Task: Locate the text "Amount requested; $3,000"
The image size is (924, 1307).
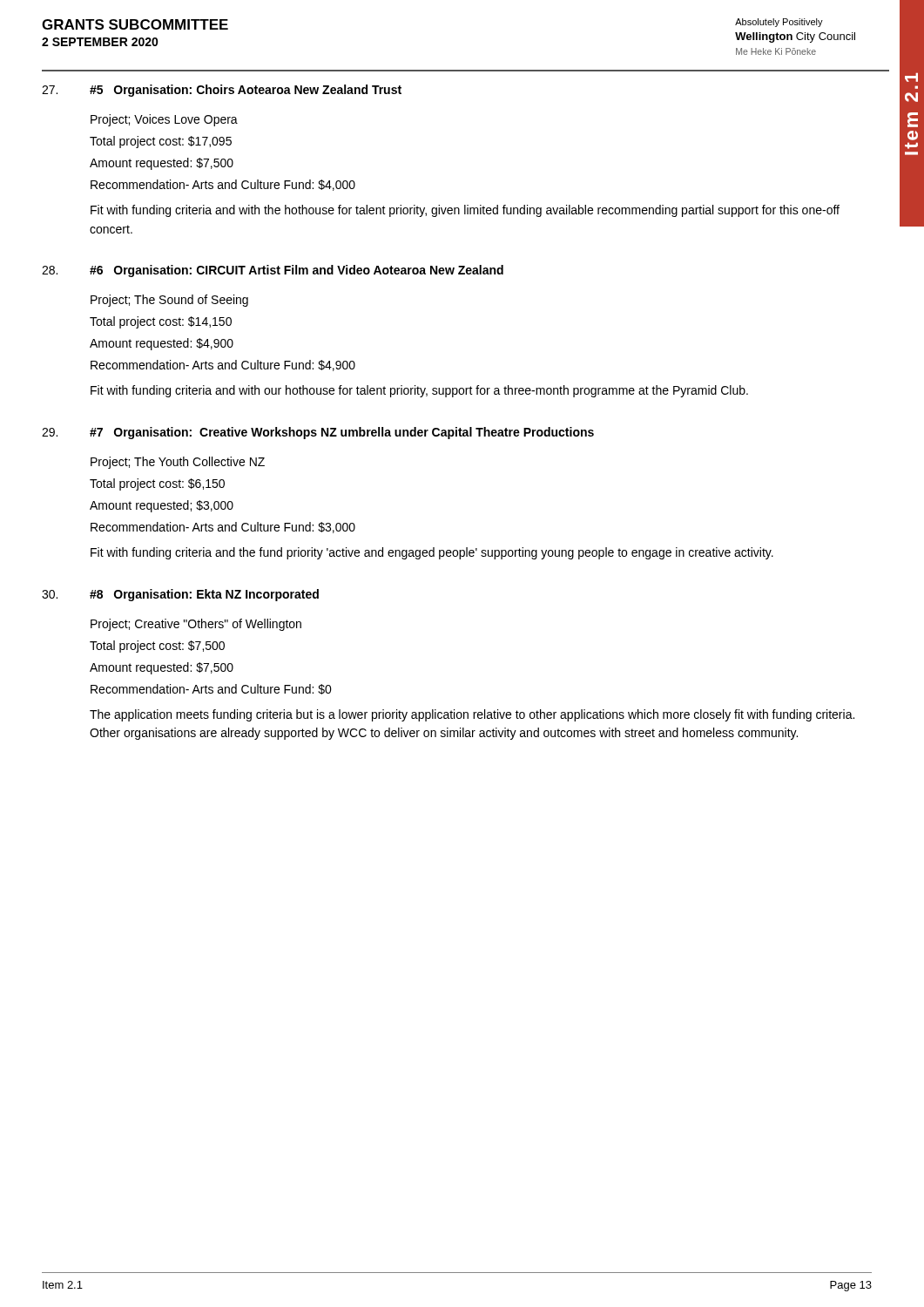Action: coord(162,505)
